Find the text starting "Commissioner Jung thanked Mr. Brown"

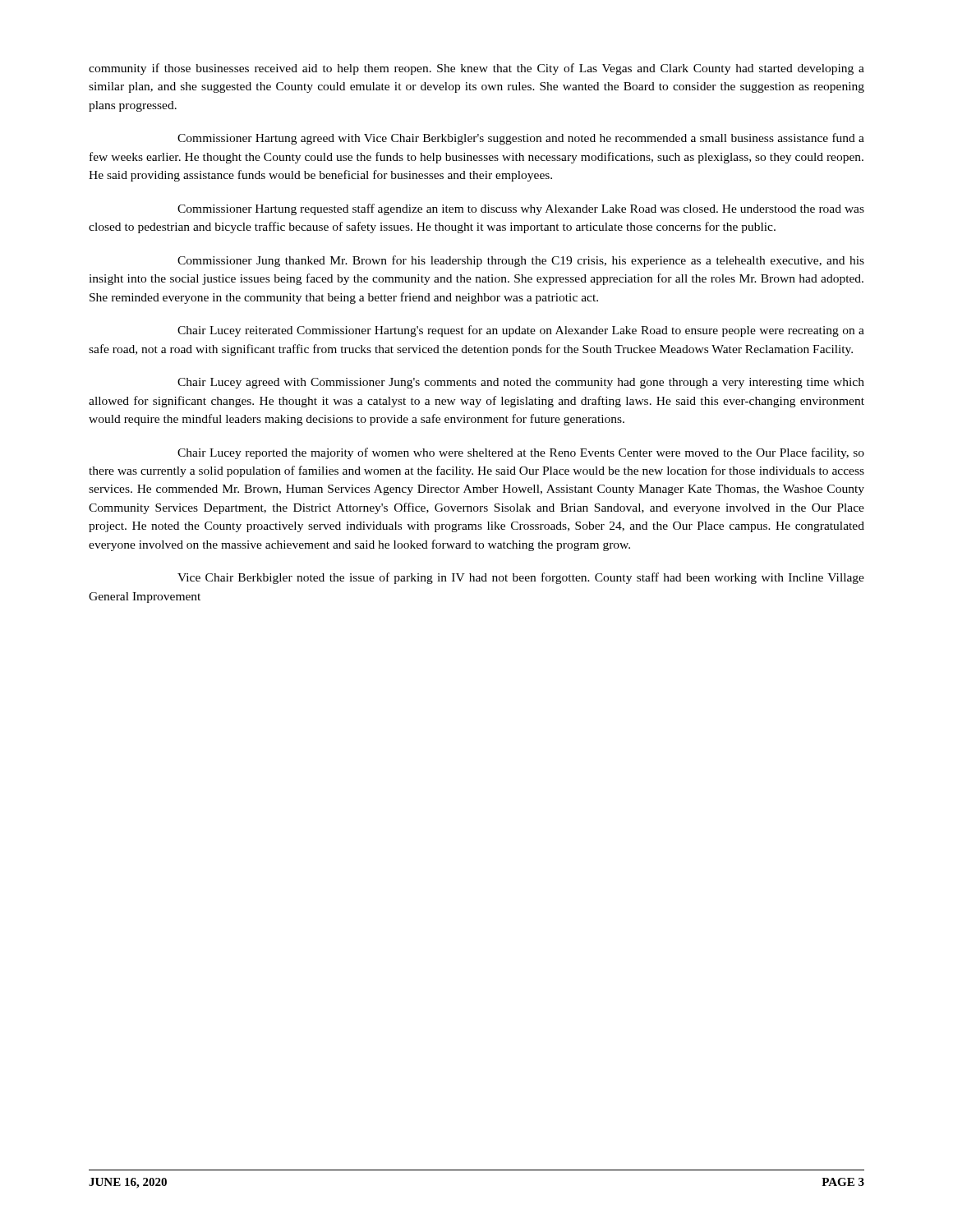point(476,278)
